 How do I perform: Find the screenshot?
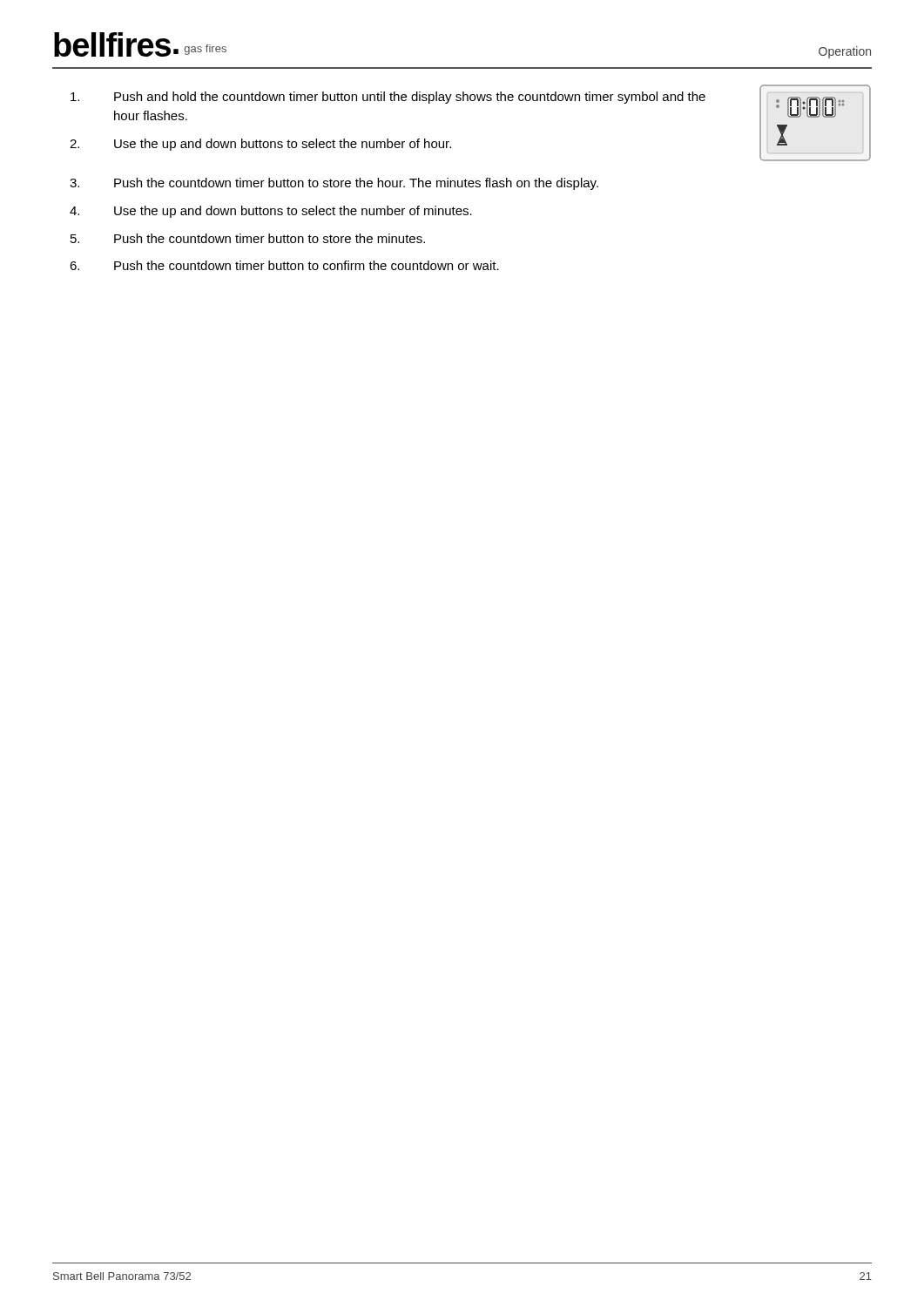click(x=815, y=124)
